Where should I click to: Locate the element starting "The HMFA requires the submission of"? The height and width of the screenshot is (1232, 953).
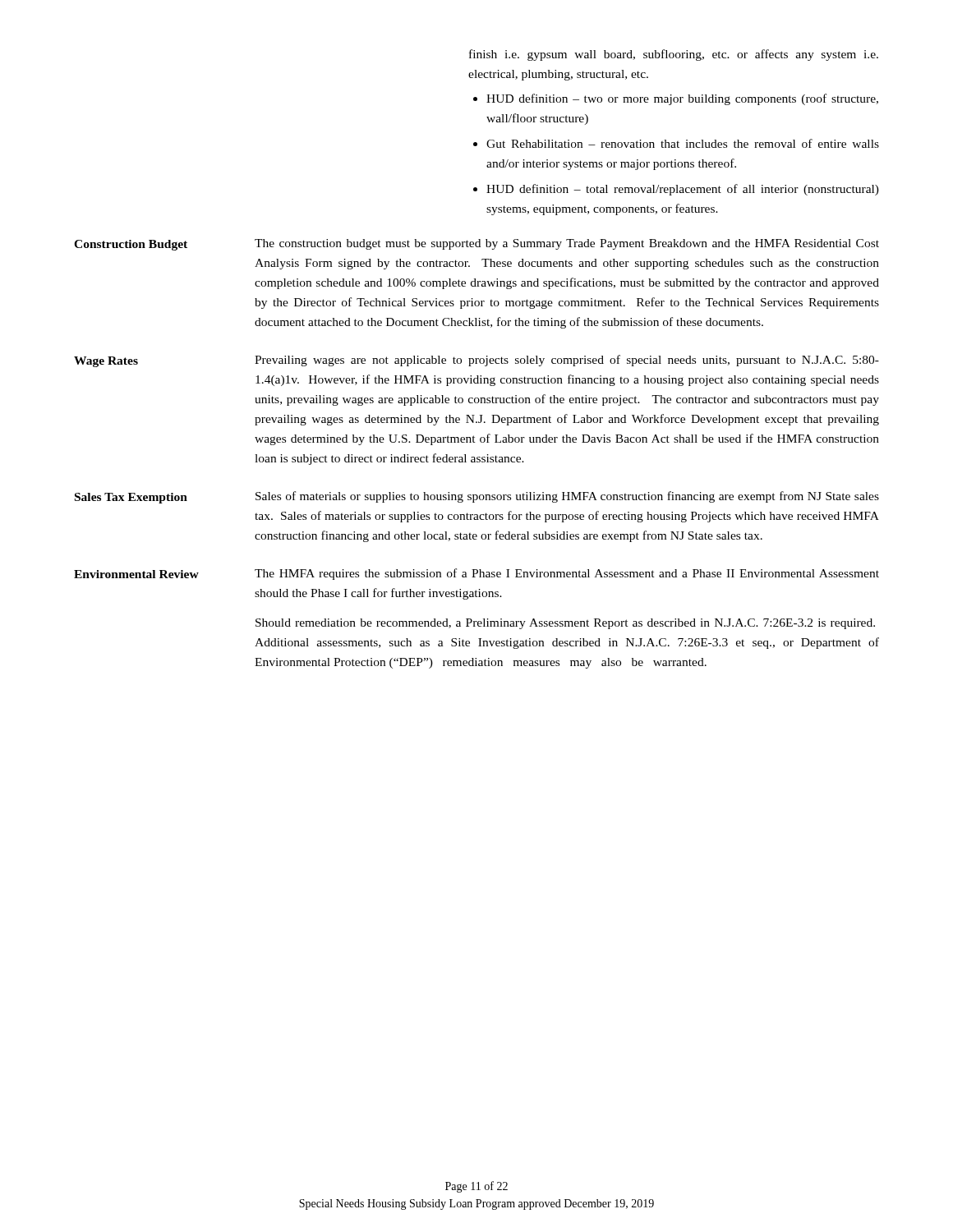click(x=567, y=618)
